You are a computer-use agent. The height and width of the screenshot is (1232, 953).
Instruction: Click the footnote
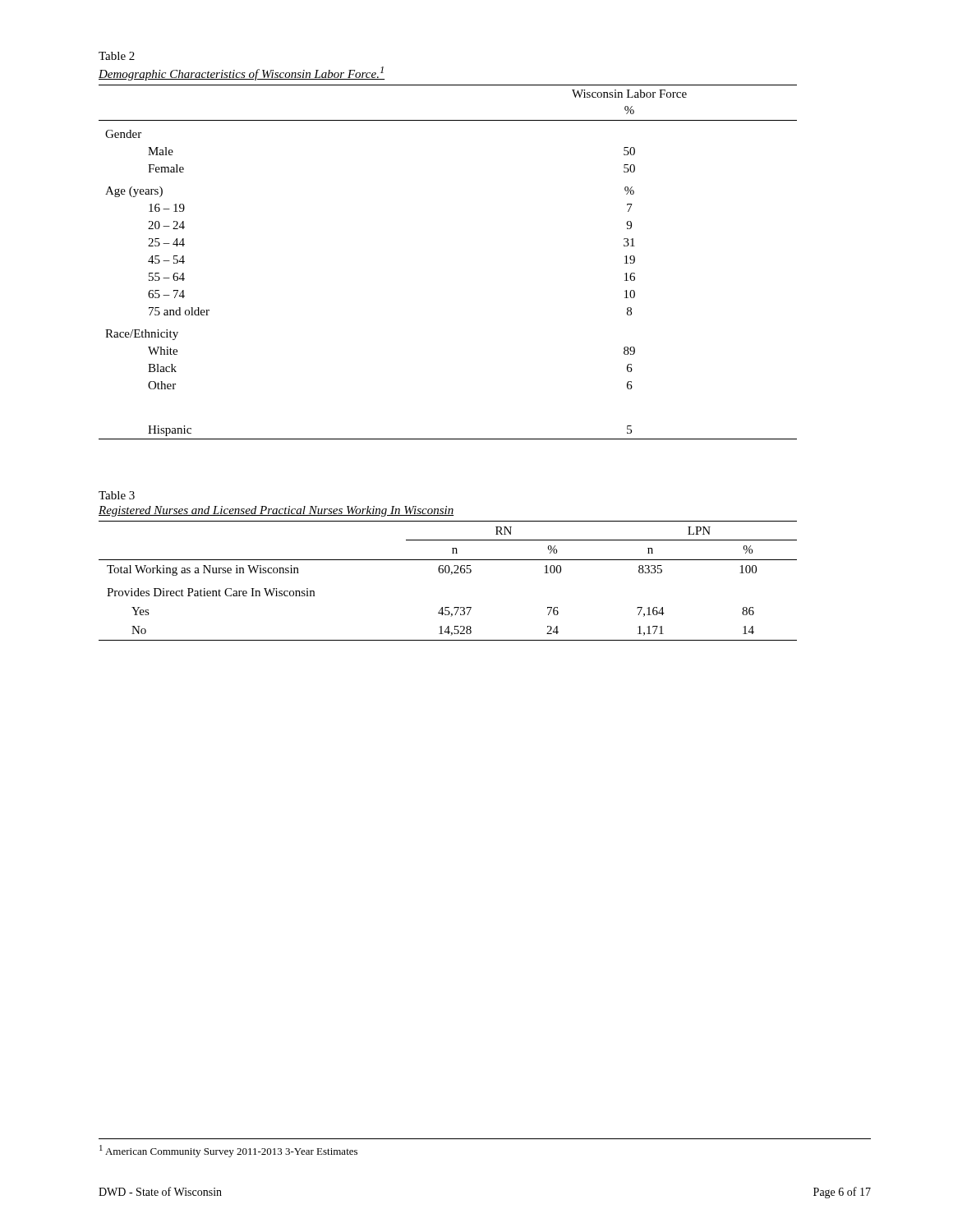tap(485, 1150)
